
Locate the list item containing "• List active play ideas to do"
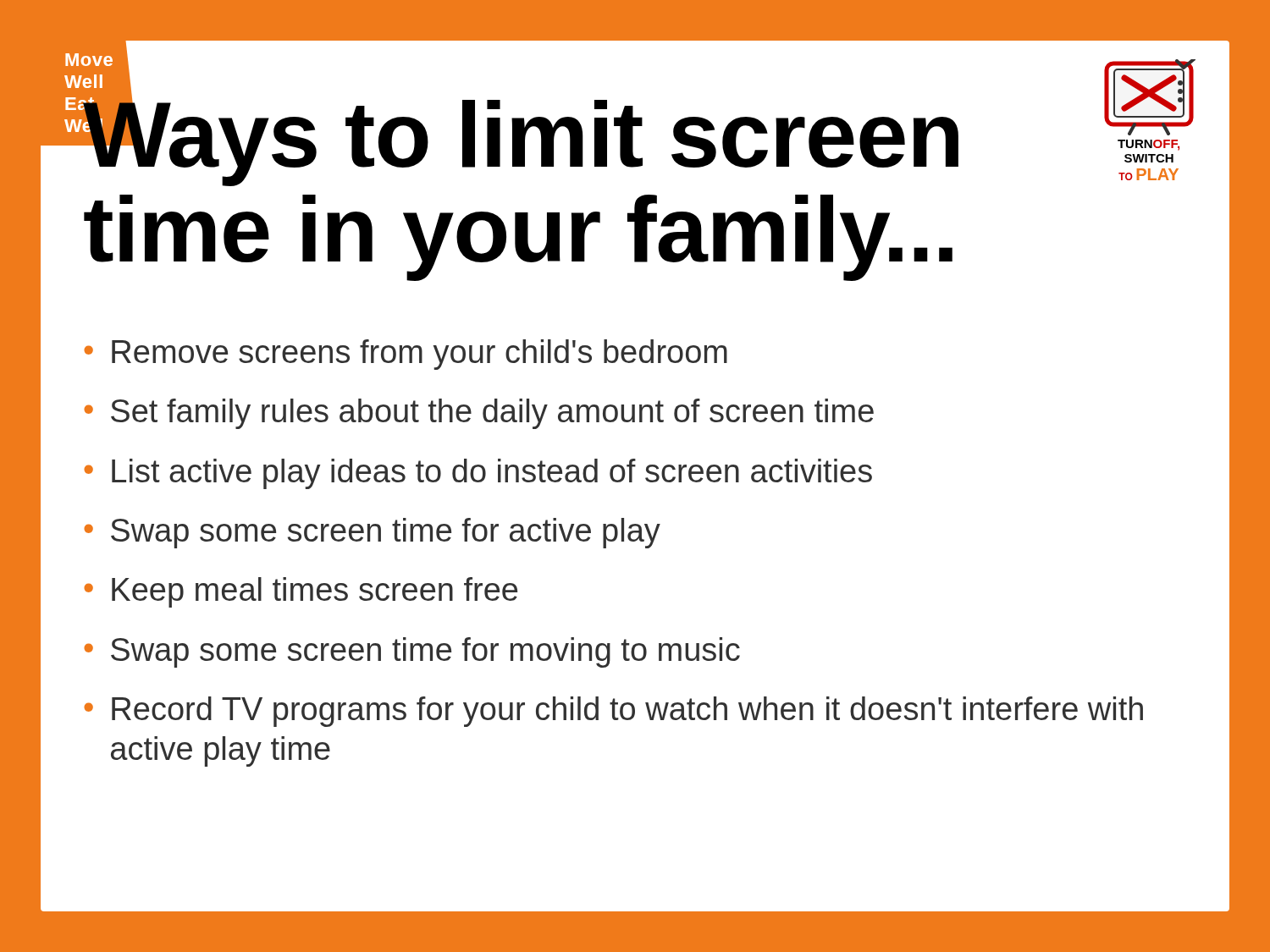click(x=478, y=471)
